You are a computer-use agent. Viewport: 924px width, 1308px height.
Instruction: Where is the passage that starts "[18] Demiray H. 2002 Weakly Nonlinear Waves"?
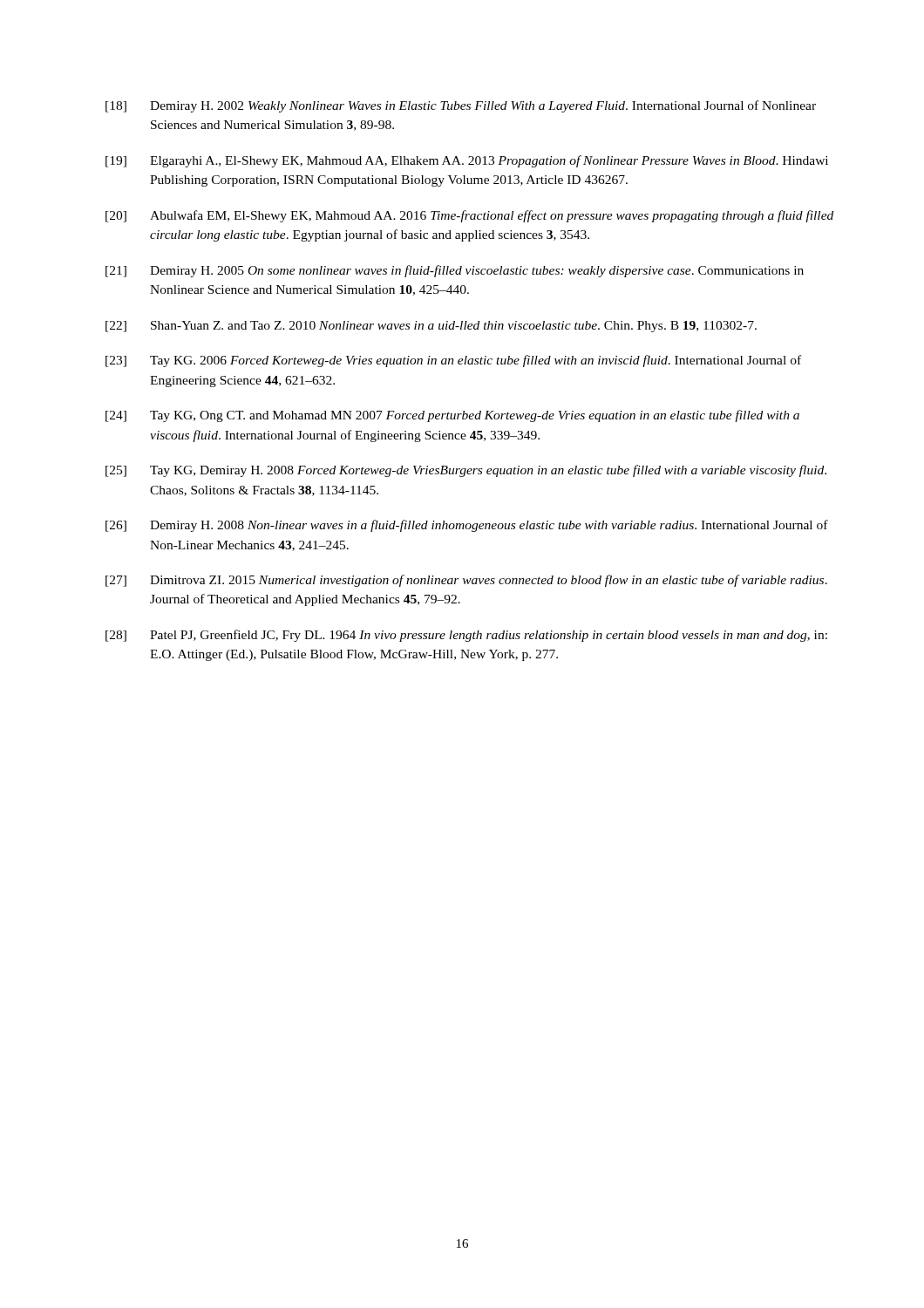(x=471, y=115)
